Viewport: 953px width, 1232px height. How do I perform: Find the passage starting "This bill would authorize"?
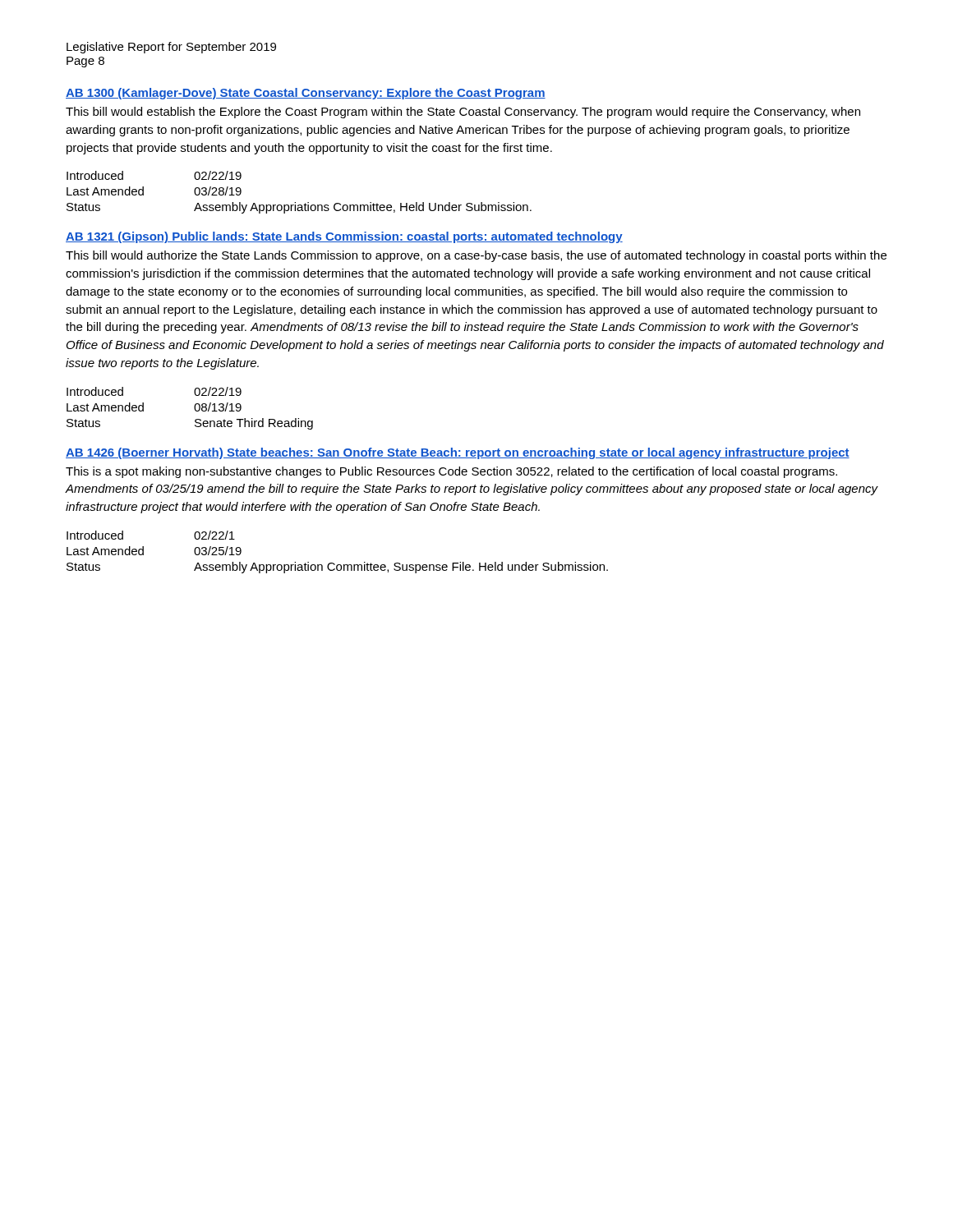click(476, 309)
